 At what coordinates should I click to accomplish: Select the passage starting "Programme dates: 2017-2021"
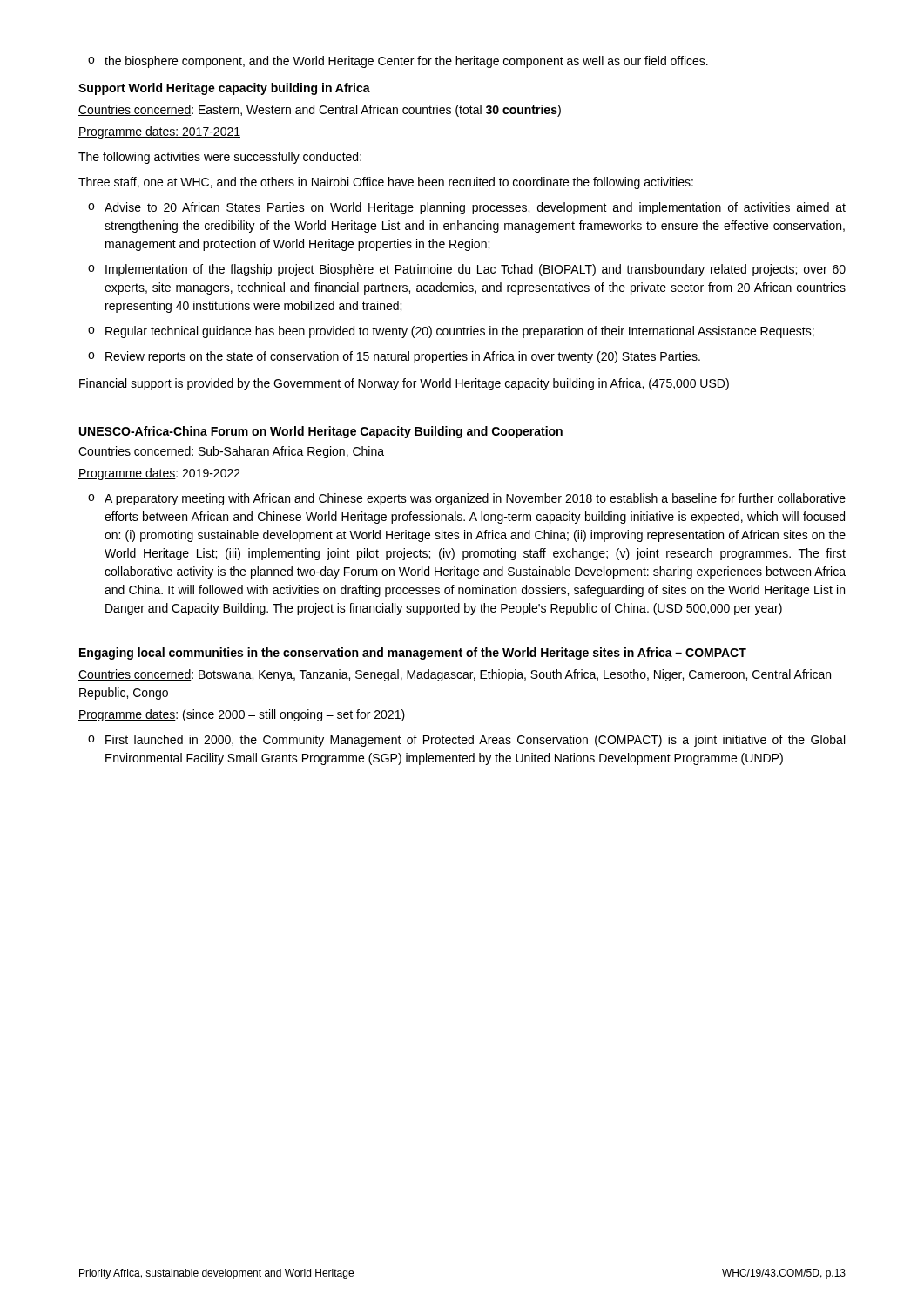159,132
